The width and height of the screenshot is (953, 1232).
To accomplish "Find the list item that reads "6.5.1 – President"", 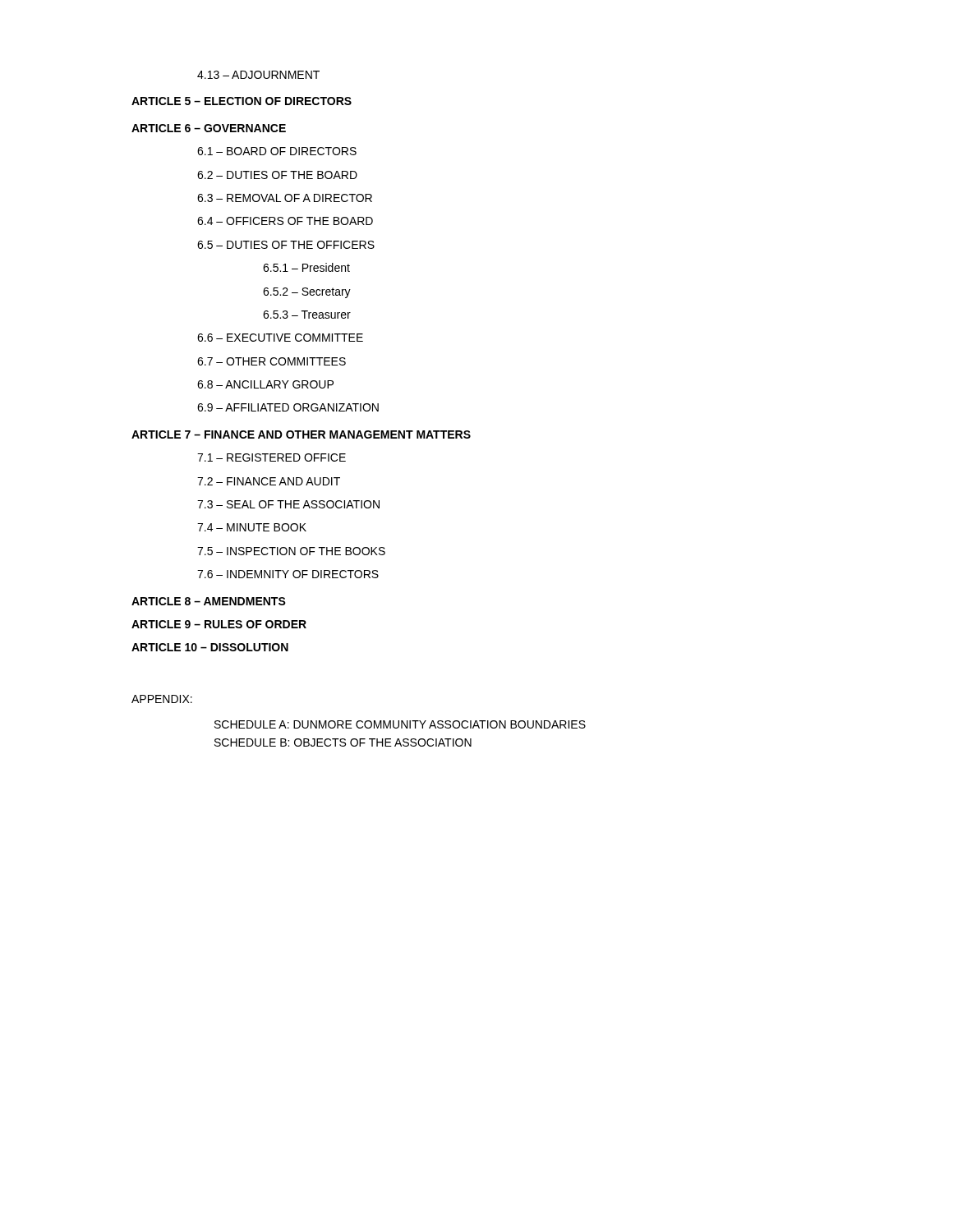I will click(x=306, y=268).
